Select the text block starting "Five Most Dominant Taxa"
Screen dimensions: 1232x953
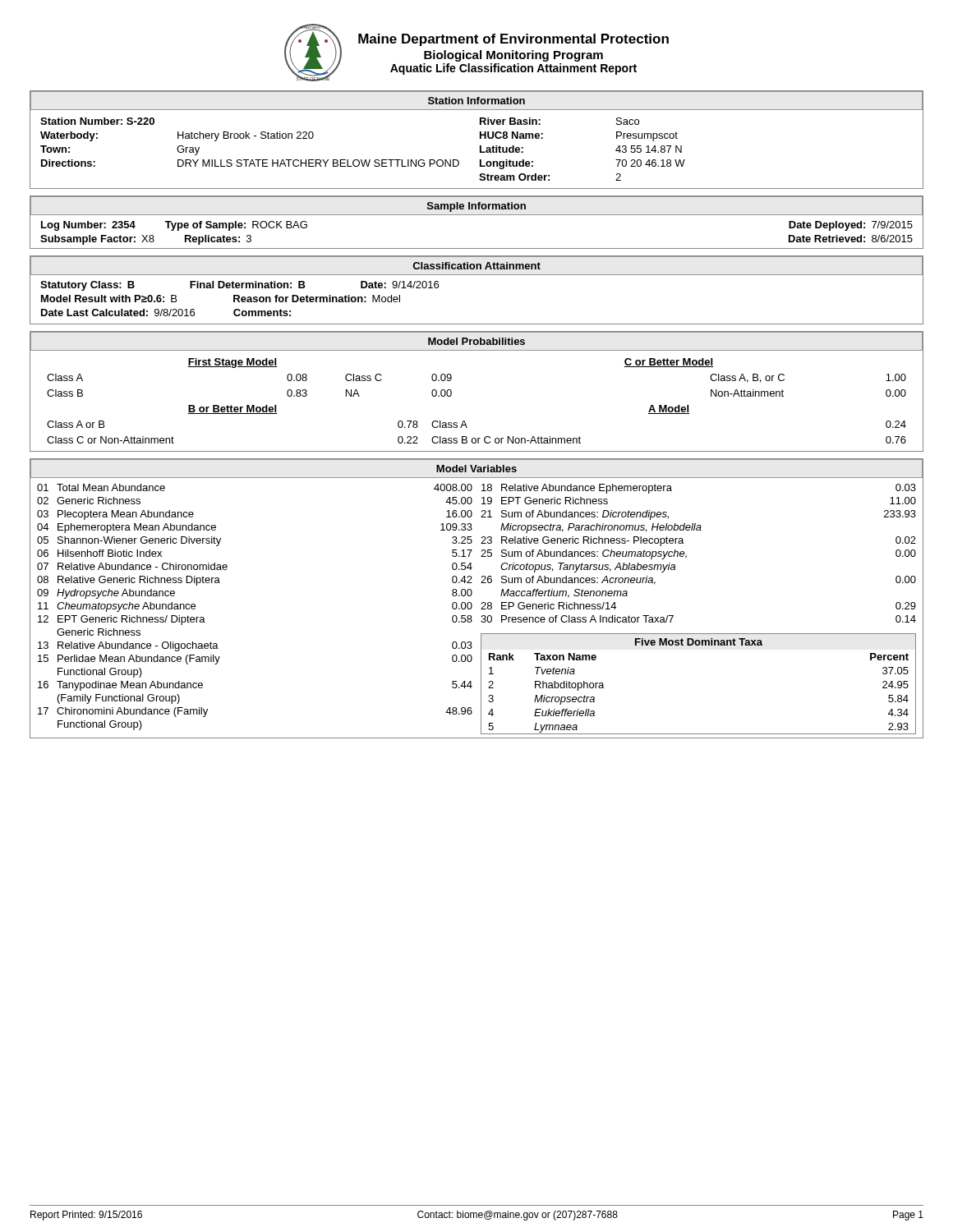coord(698,642)
